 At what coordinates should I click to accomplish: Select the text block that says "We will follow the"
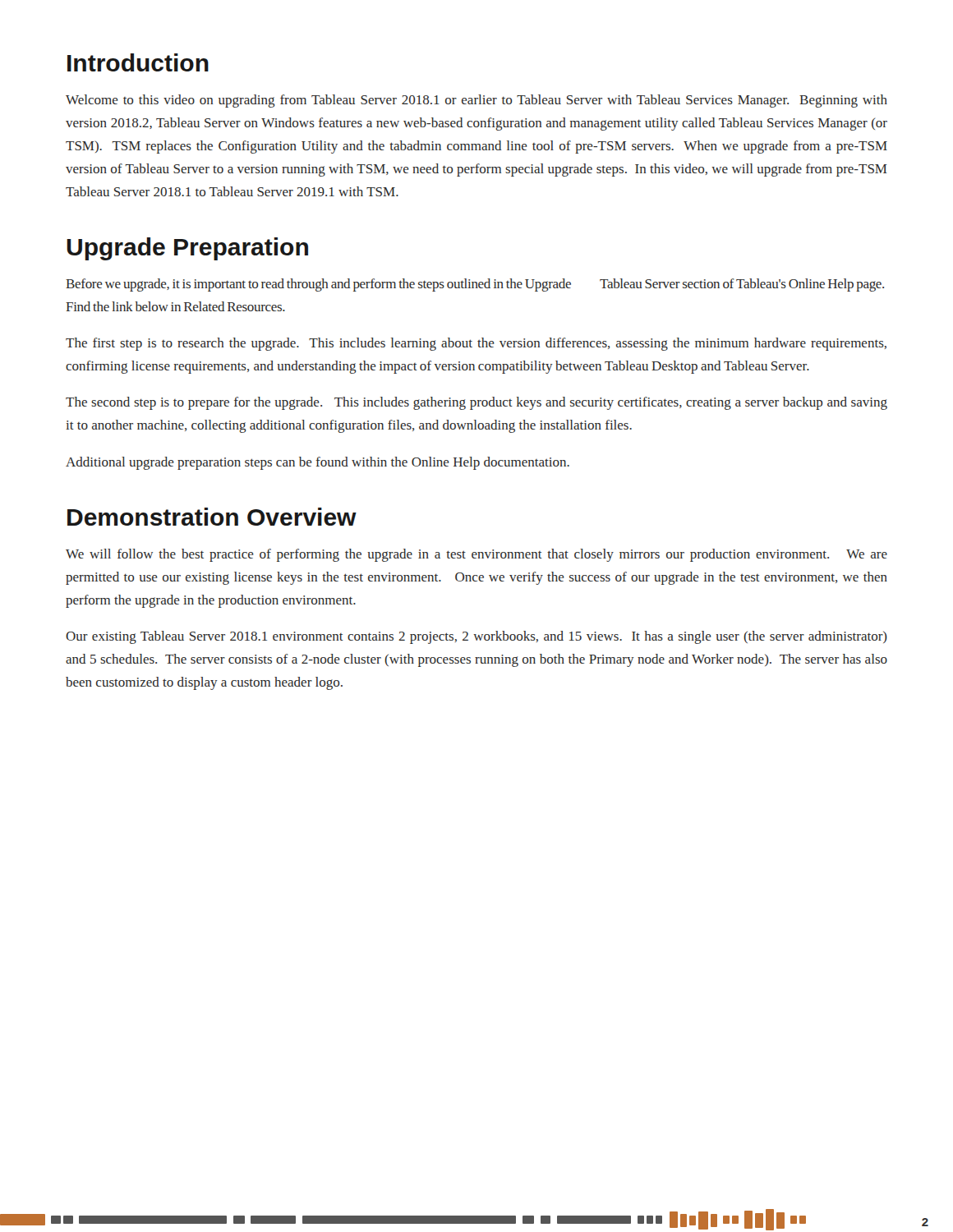click(476, 577)
